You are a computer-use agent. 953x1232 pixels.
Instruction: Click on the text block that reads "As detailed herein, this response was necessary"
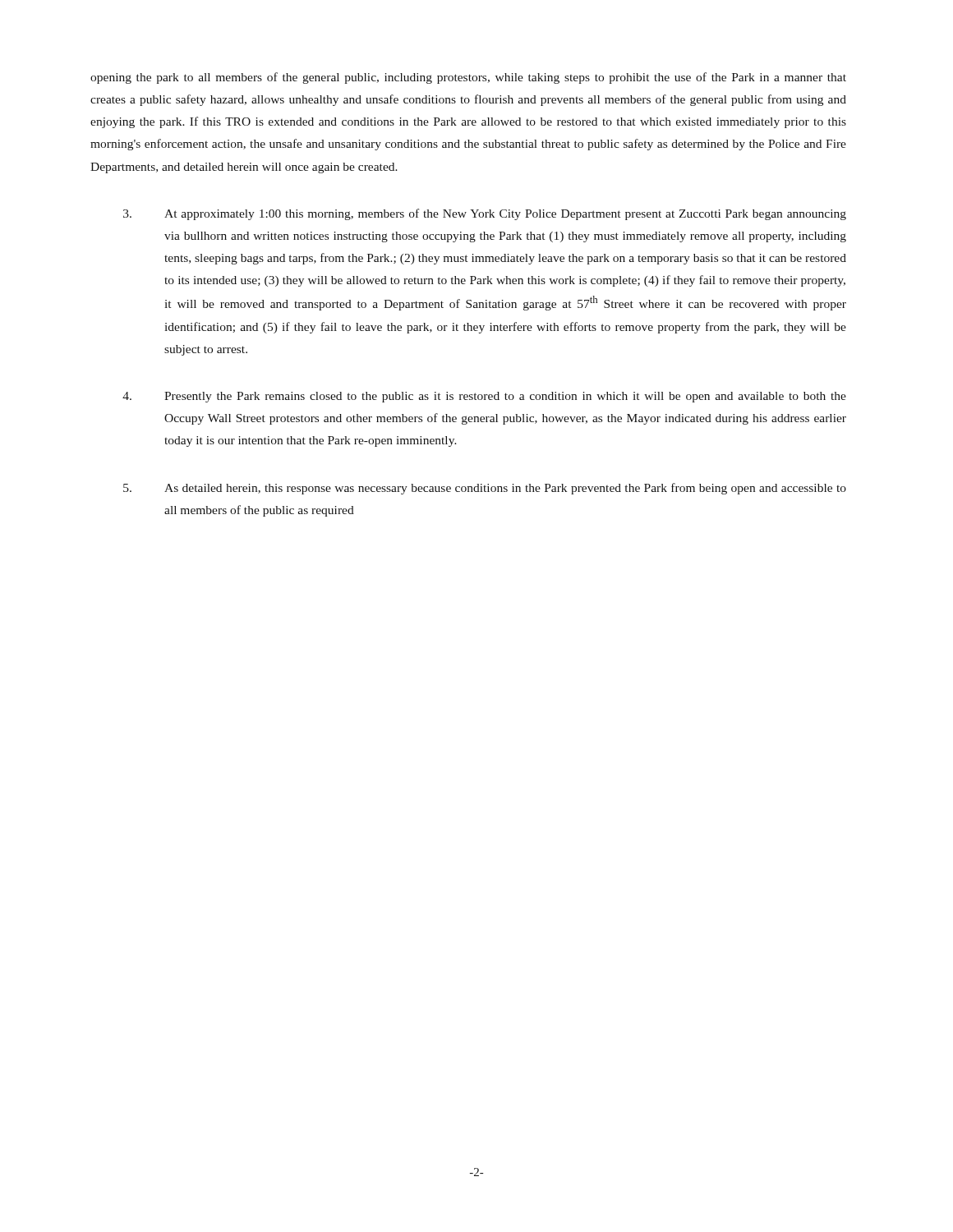coord(468,500)
